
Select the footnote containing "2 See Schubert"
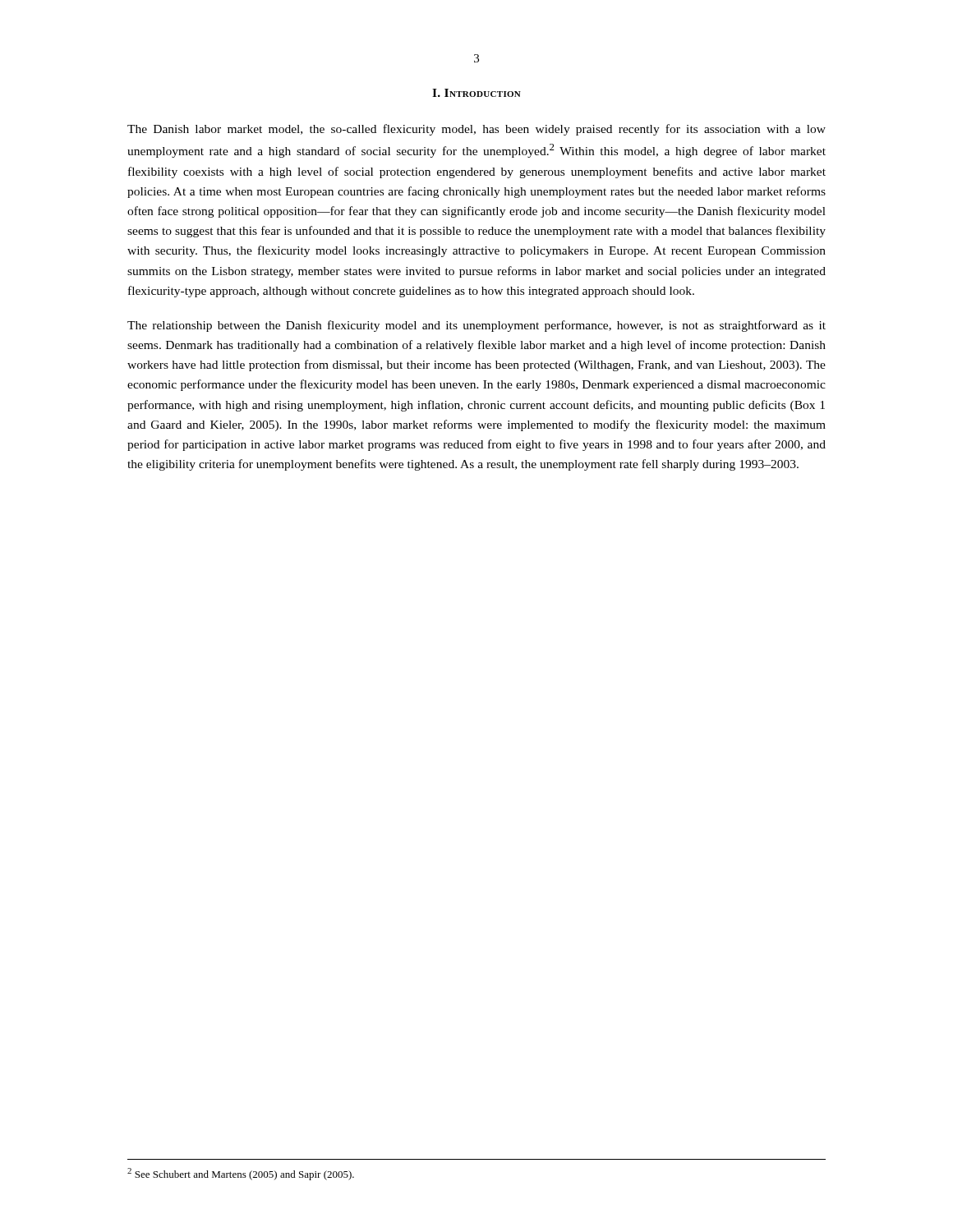[241, 1173]
